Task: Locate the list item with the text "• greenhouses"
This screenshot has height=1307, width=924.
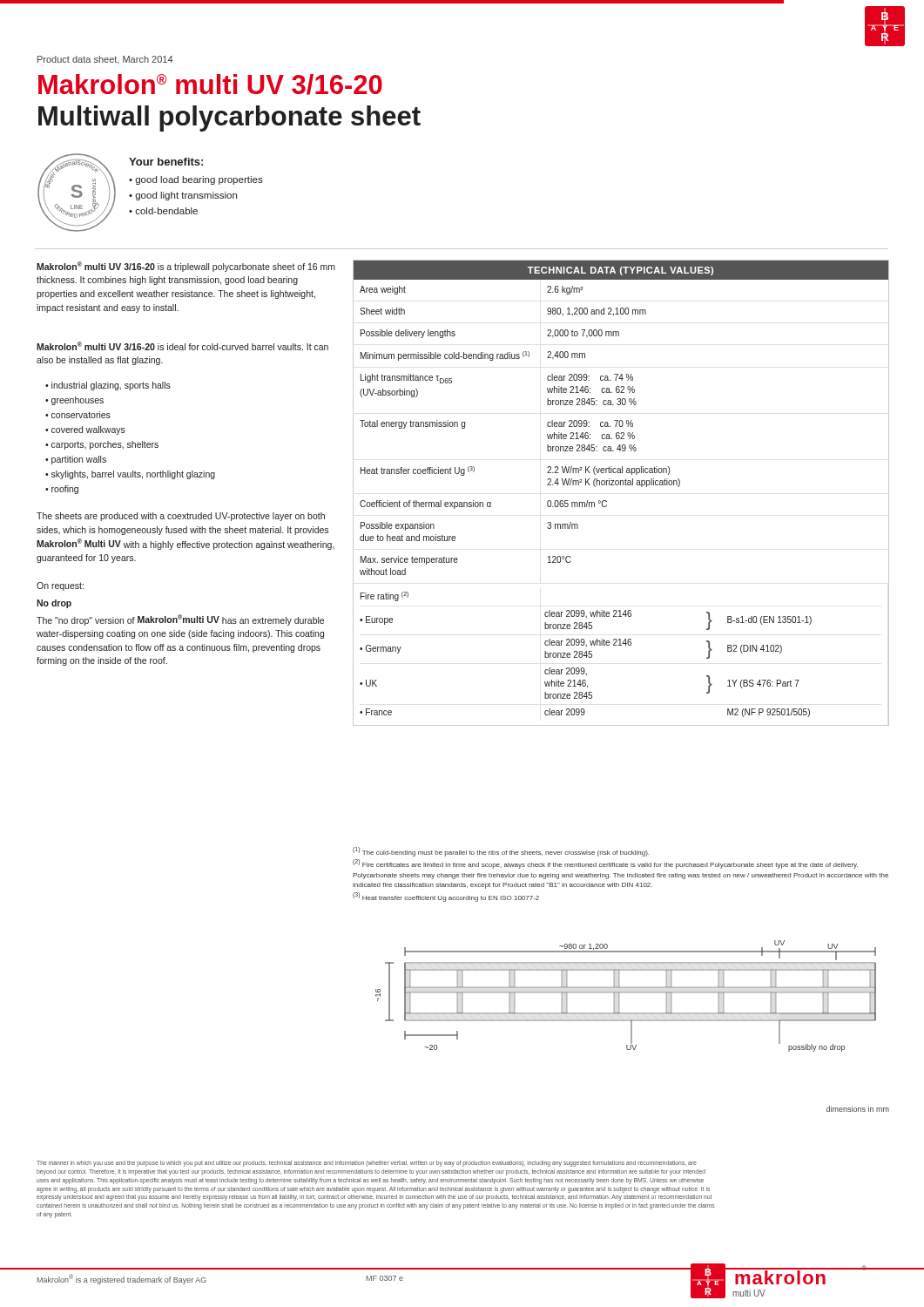Action: point(75,400)
